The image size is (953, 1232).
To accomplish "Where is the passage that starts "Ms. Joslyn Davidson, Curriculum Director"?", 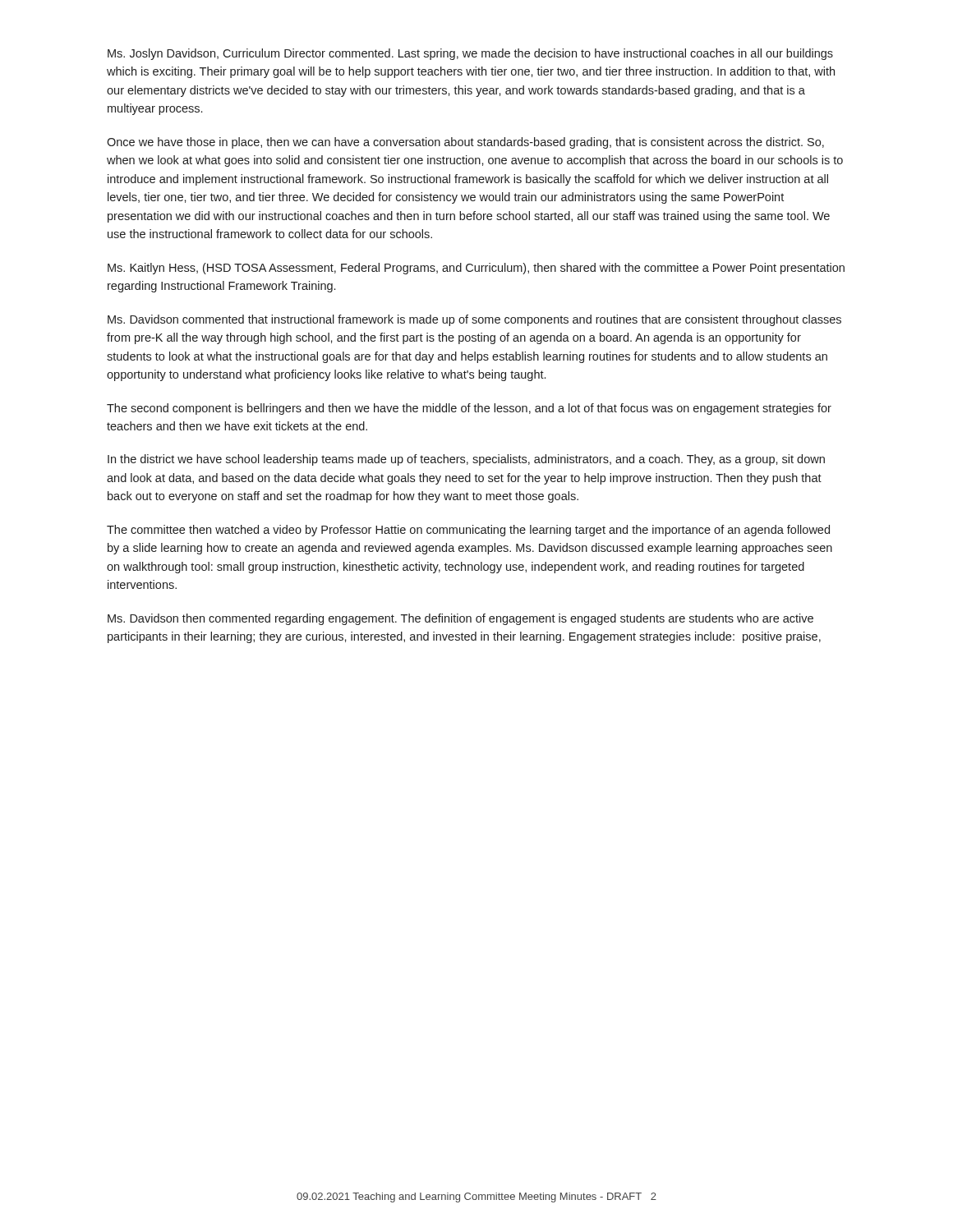I will (x=471, y=81).
